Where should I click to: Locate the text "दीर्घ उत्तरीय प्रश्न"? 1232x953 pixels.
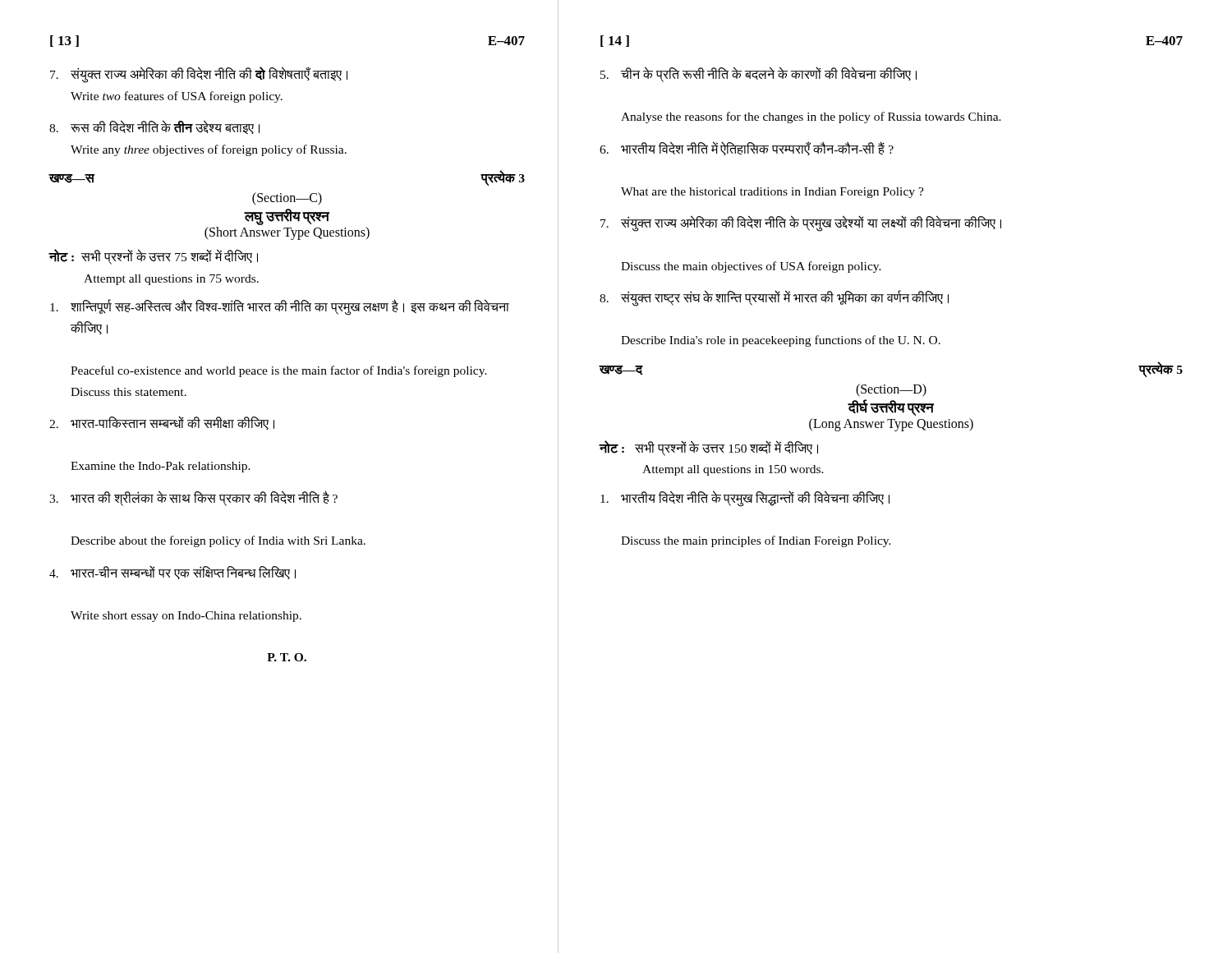coord(891,408)
